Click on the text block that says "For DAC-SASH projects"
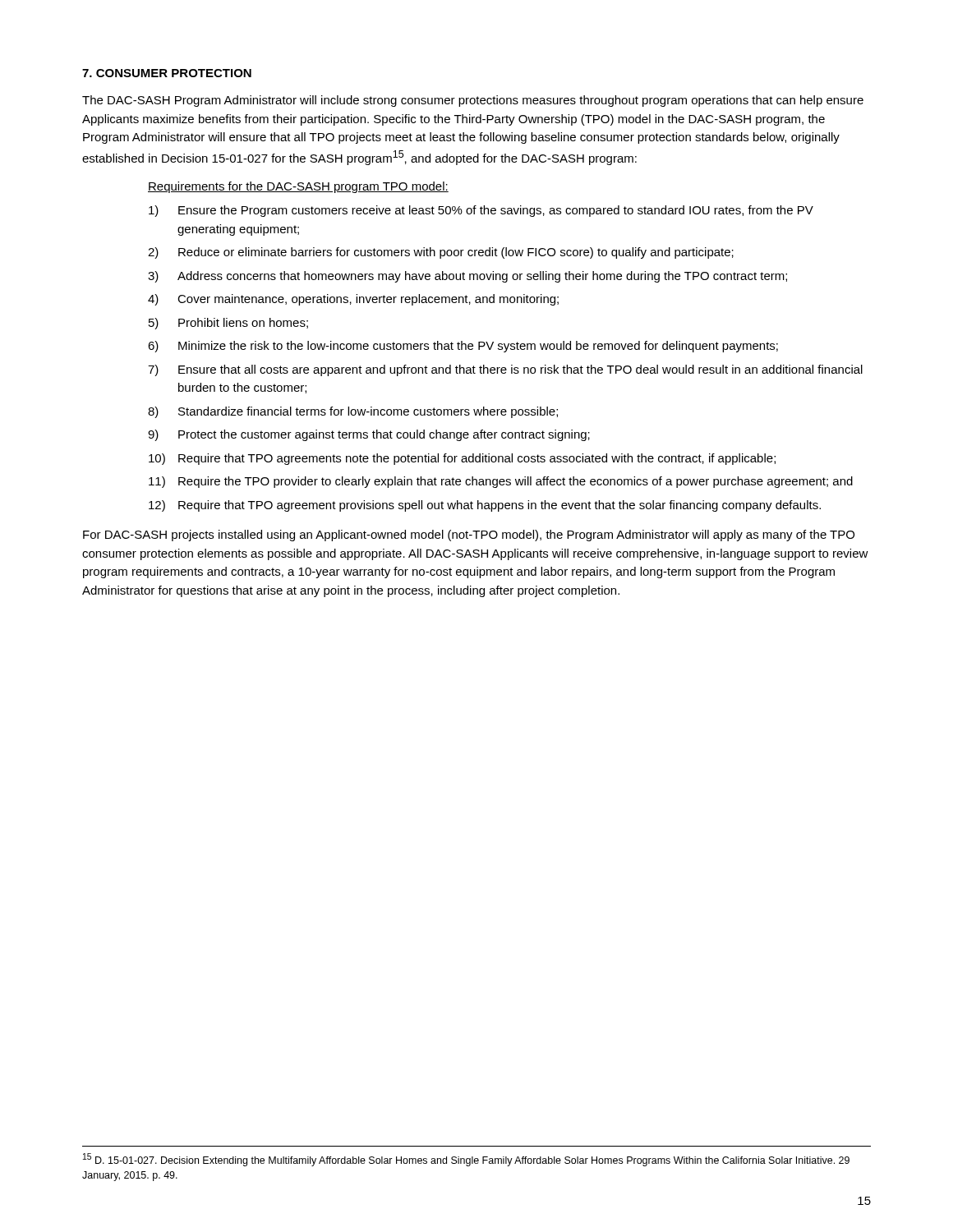 (475, 562)
